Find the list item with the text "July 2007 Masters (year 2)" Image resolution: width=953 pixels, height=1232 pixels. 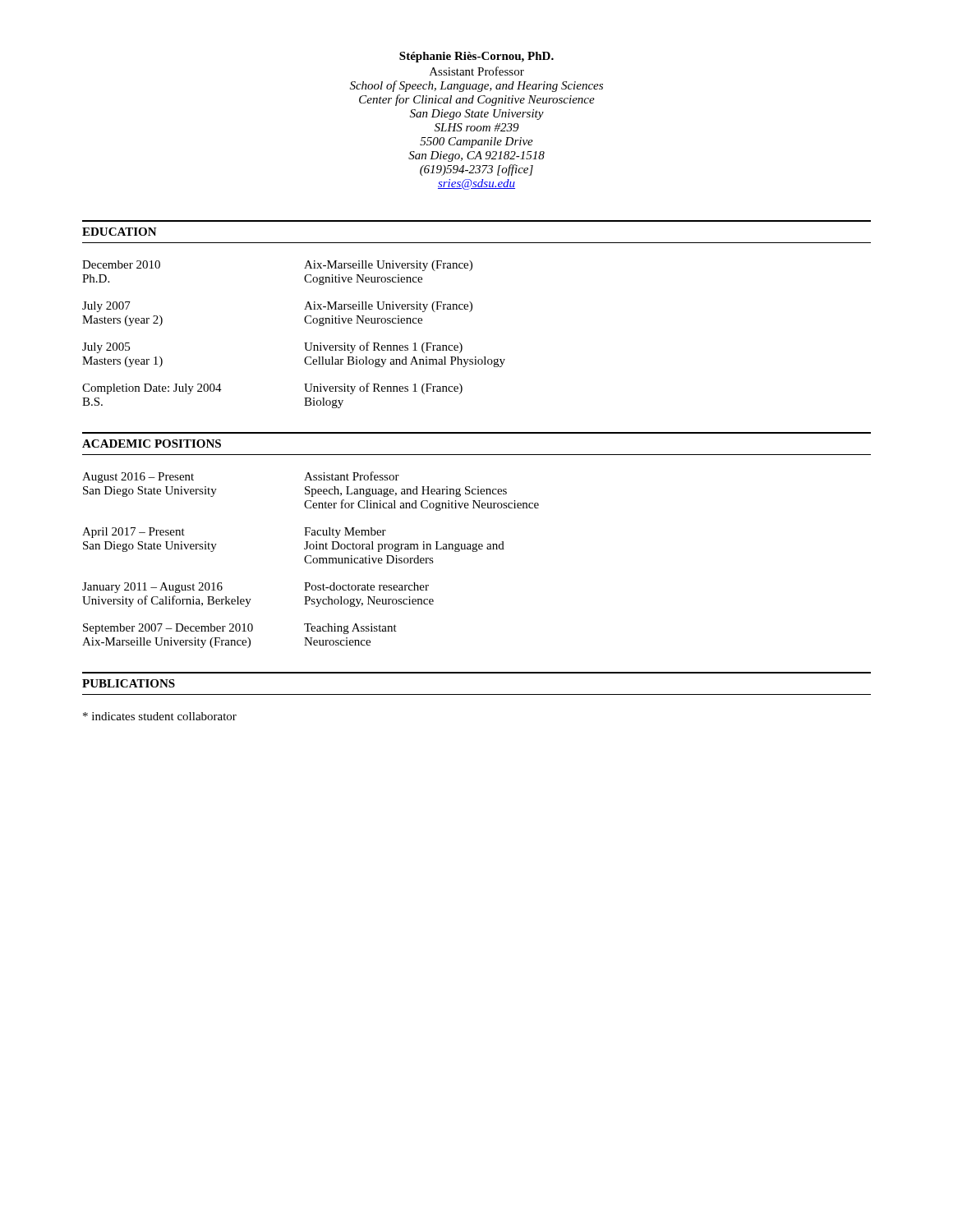click(476, 313)
